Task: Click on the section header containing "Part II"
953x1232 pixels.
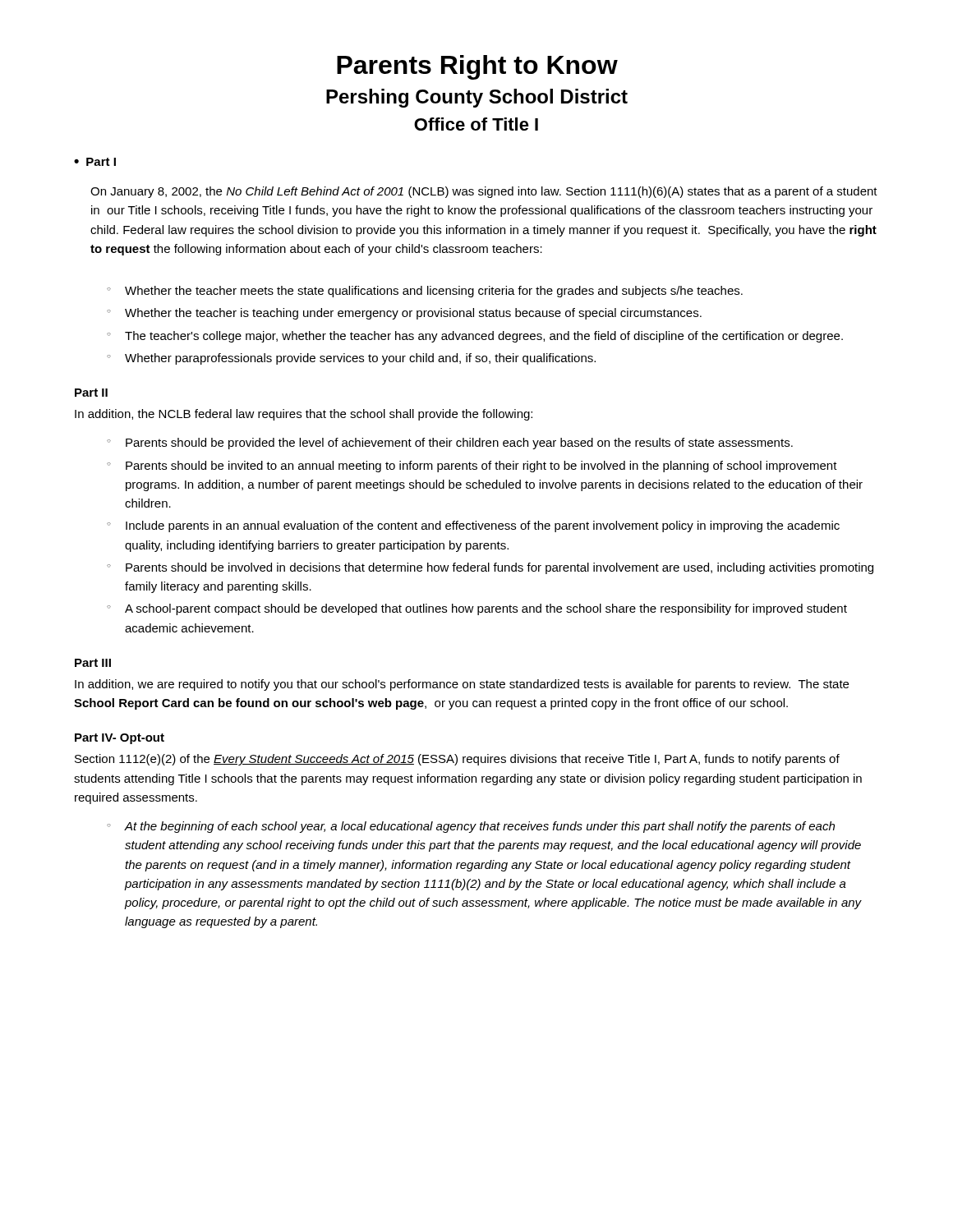Action: point(91,392)
